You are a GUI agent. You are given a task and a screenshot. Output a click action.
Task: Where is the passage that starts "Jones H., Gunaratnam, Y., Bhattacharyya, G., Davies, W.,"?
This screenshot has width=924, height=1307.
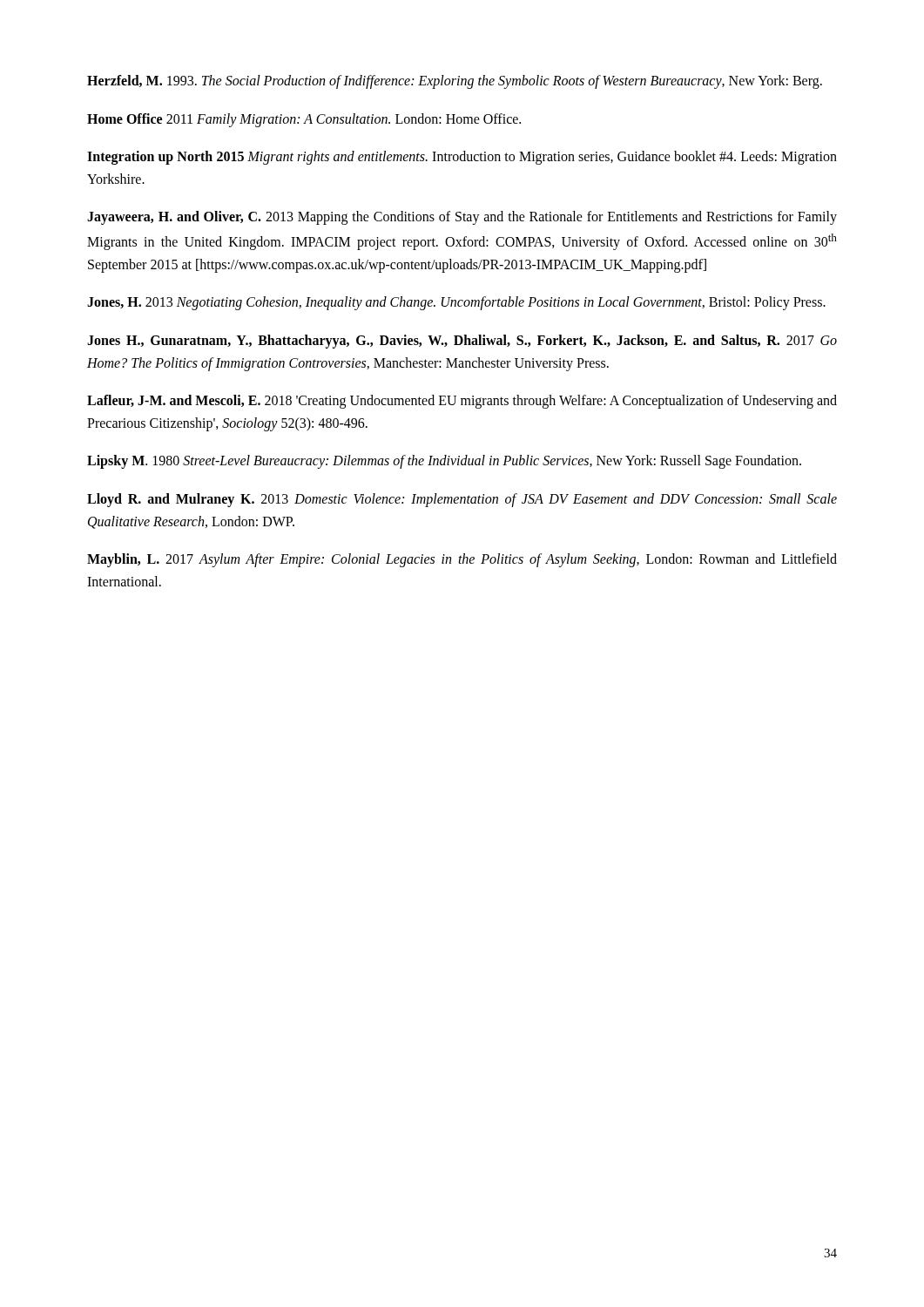pyautogui.click(x=462, y=351)
